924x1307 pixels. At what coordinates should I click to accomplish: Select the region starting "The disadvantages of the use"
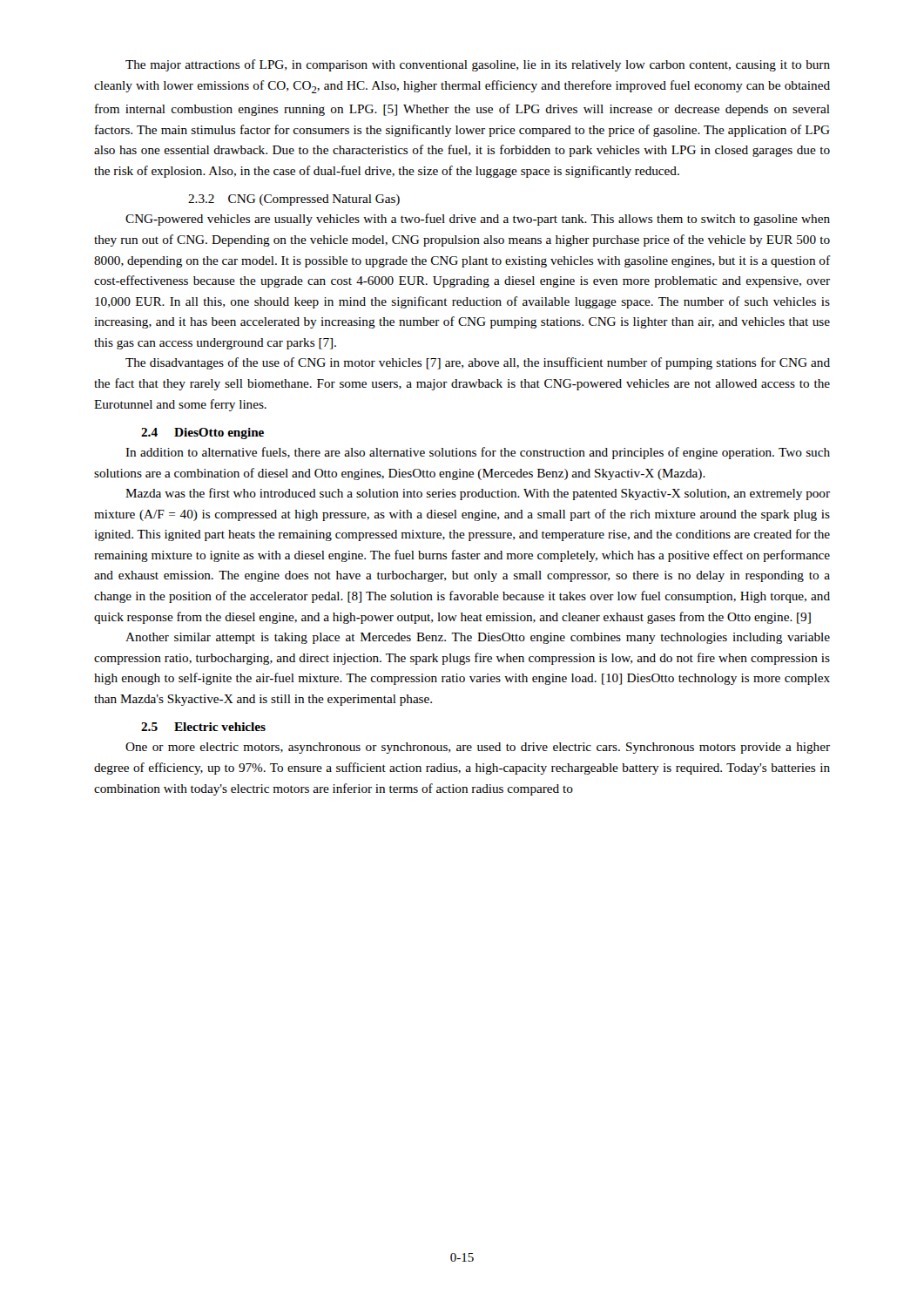(x=462, y=383)
